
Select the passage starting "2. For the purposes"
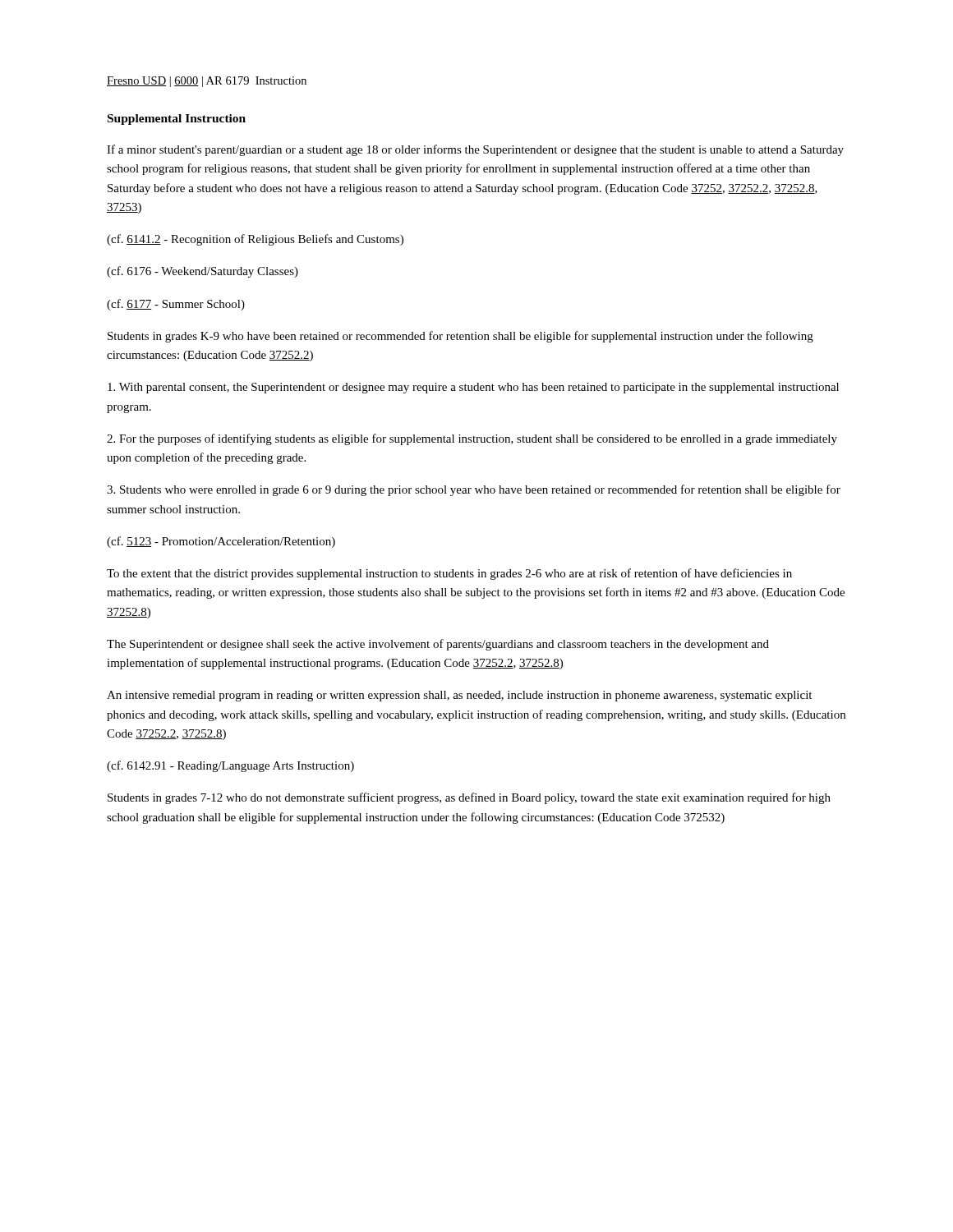pos(472,448)
